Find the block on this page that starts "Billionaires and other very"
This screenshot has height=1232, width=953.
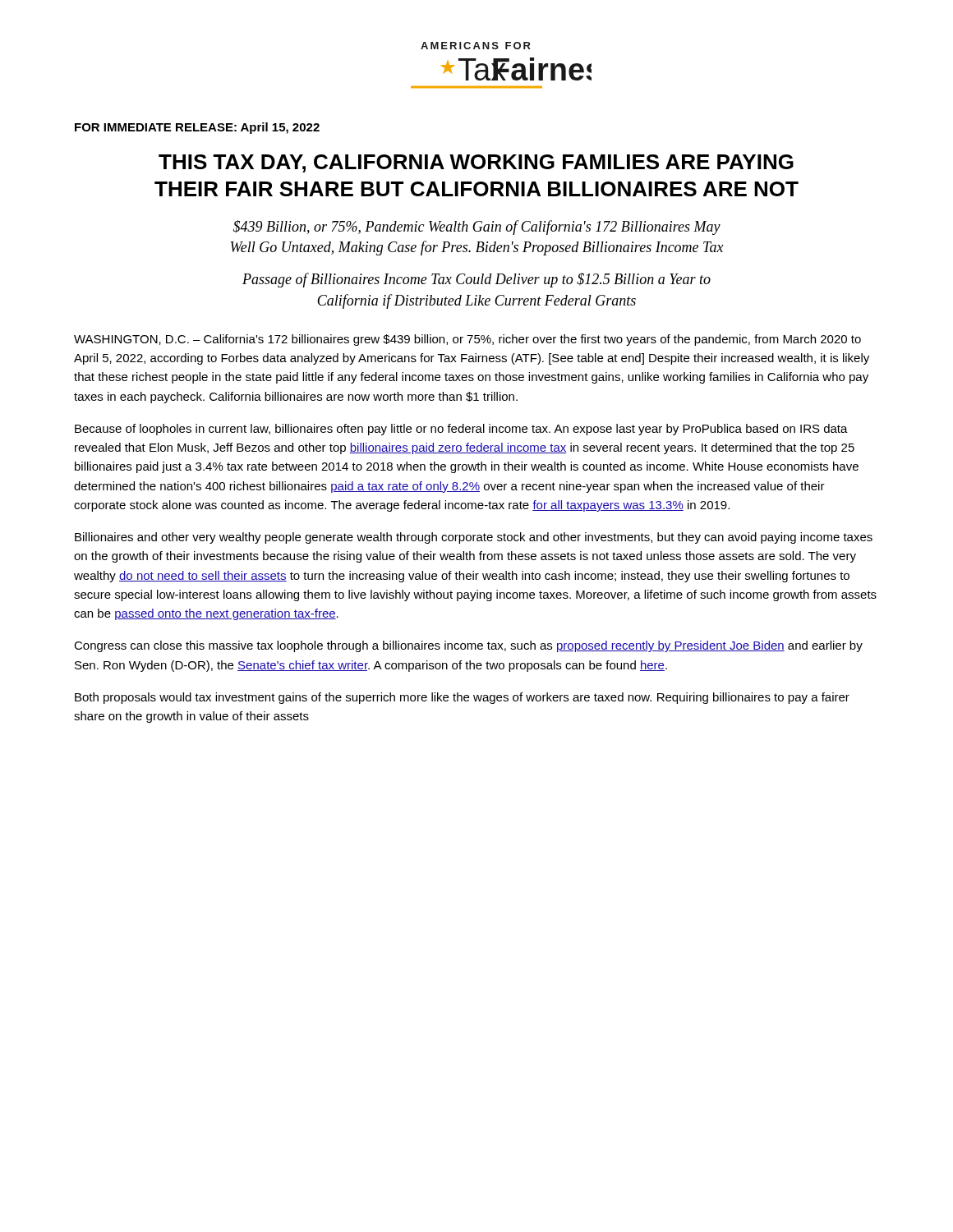click(x=475, y=575)
